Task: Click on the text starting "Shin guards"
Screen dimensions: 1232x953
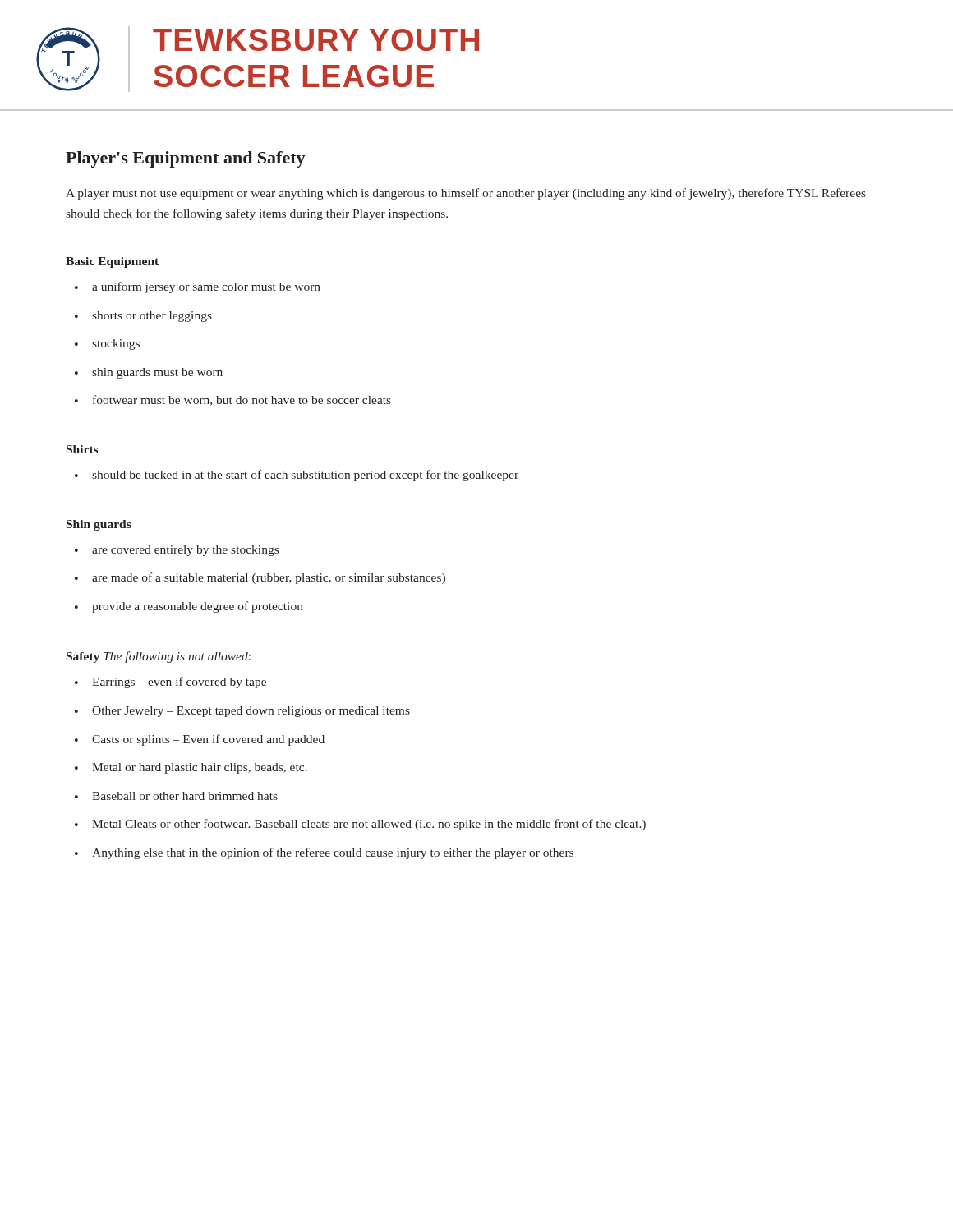Action: pyautogui.click(x=99, y=525)
